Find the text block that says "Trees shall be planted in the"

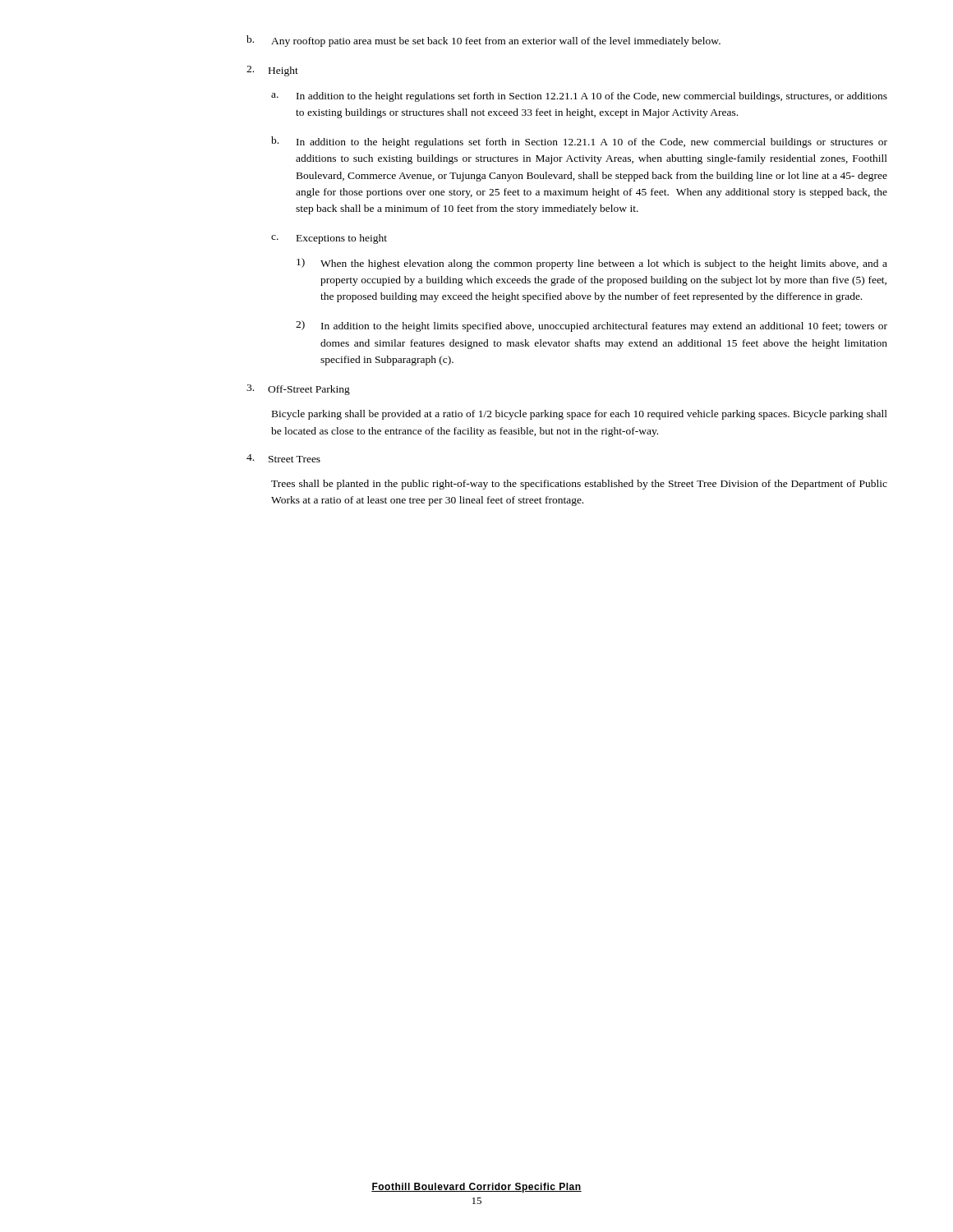[x=579, y=492]
